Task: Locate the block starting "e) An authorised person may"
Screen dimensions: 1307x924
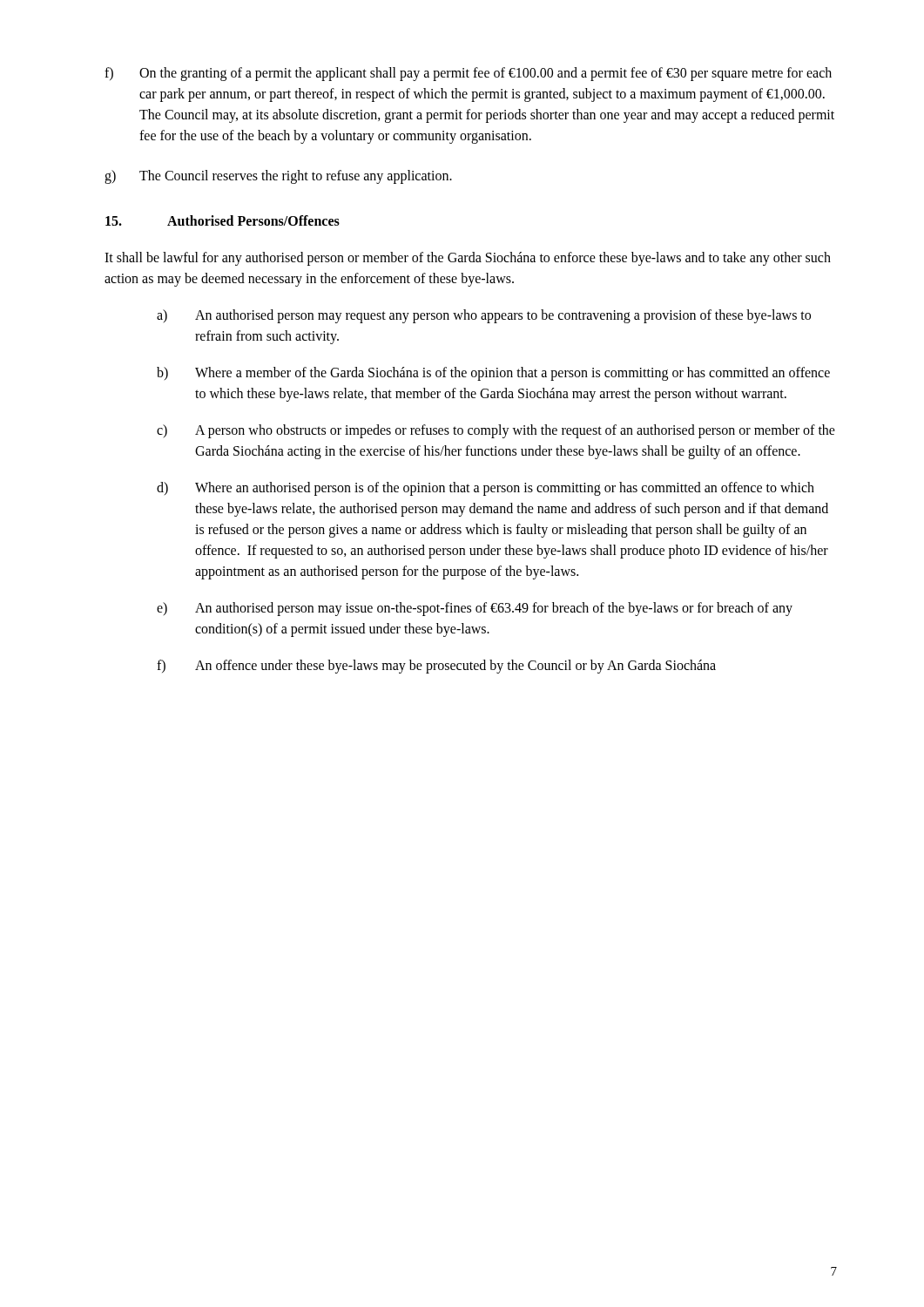Action: (497, 619)
